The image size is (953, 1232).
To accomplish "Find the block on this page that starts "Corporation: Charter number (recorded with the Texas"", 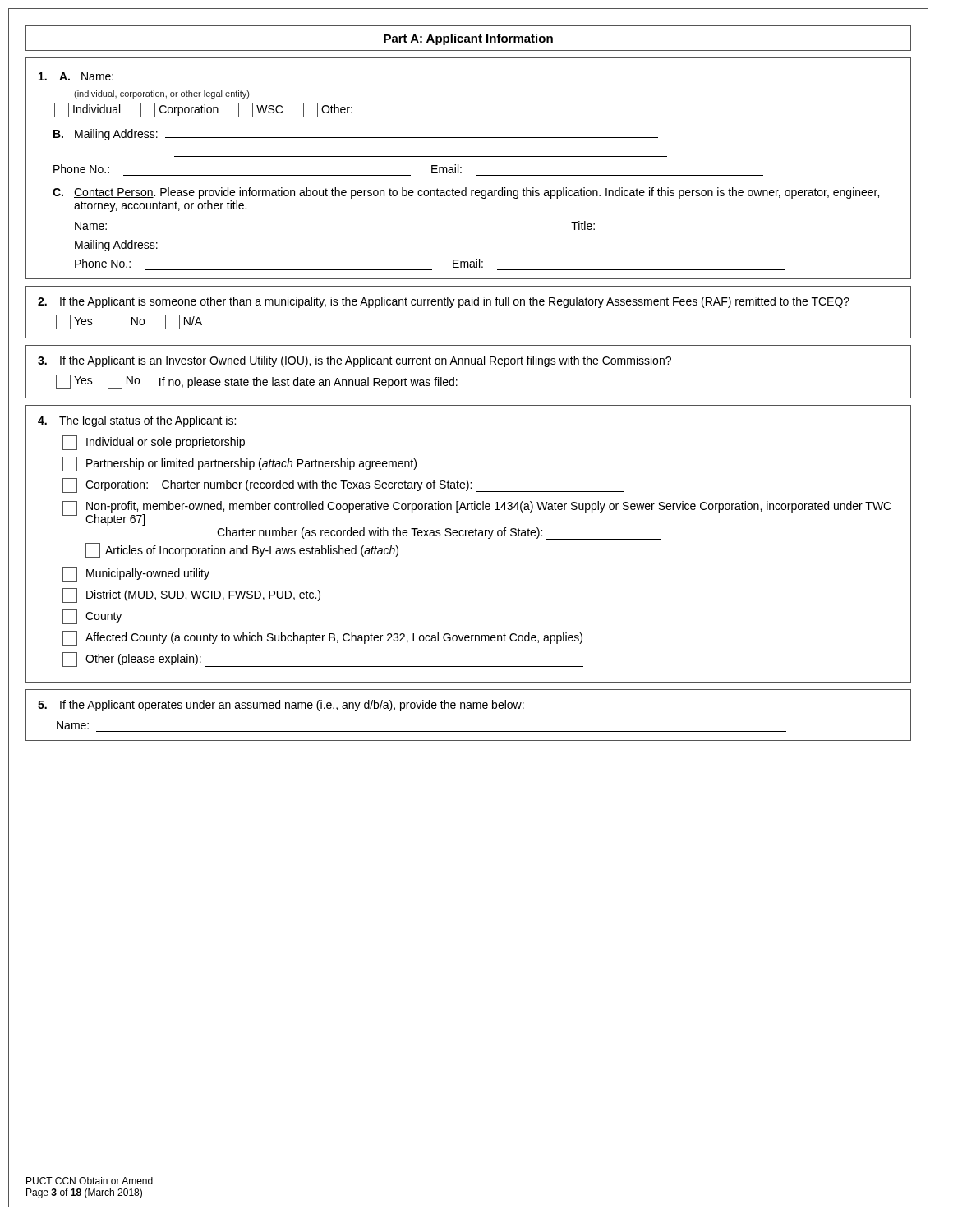I will [x=481, y=485].
